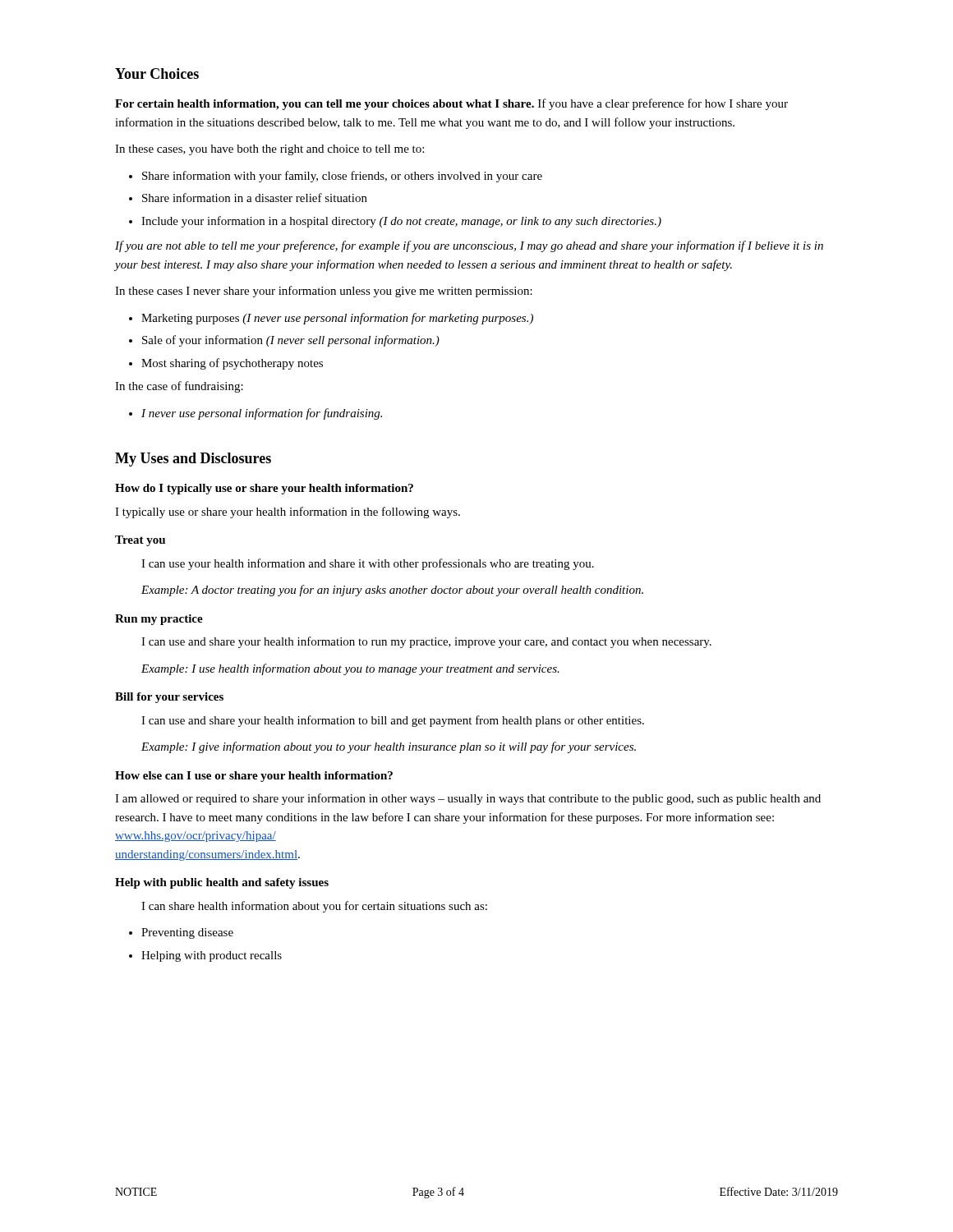Select the text starting "I never use personal information for"
The width and height of the screenshot is (953, 1232).
(x=262, y=414)
